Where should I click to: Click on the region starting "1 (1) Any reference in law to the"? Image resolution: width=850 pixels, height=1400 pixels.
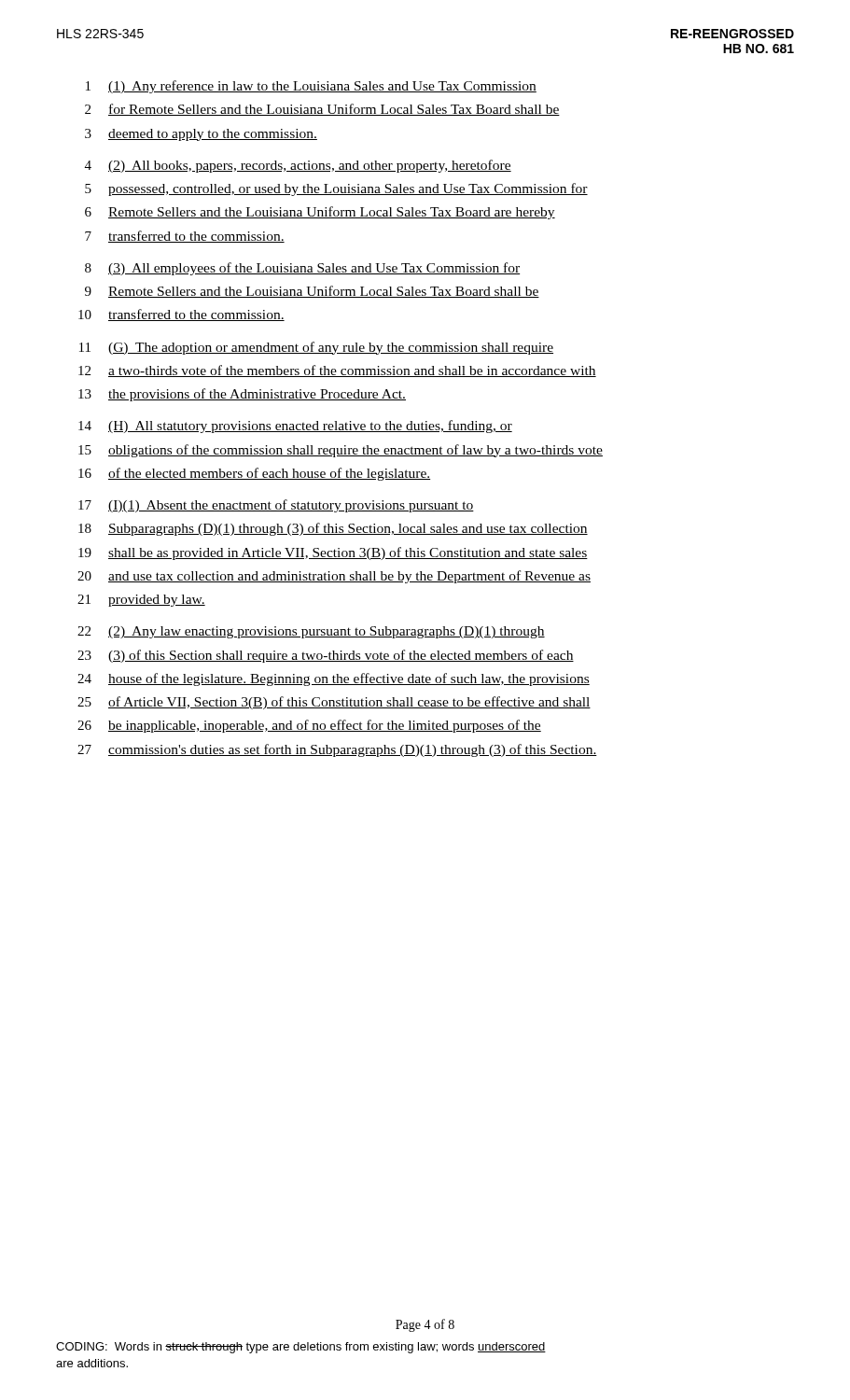[425, 86]
